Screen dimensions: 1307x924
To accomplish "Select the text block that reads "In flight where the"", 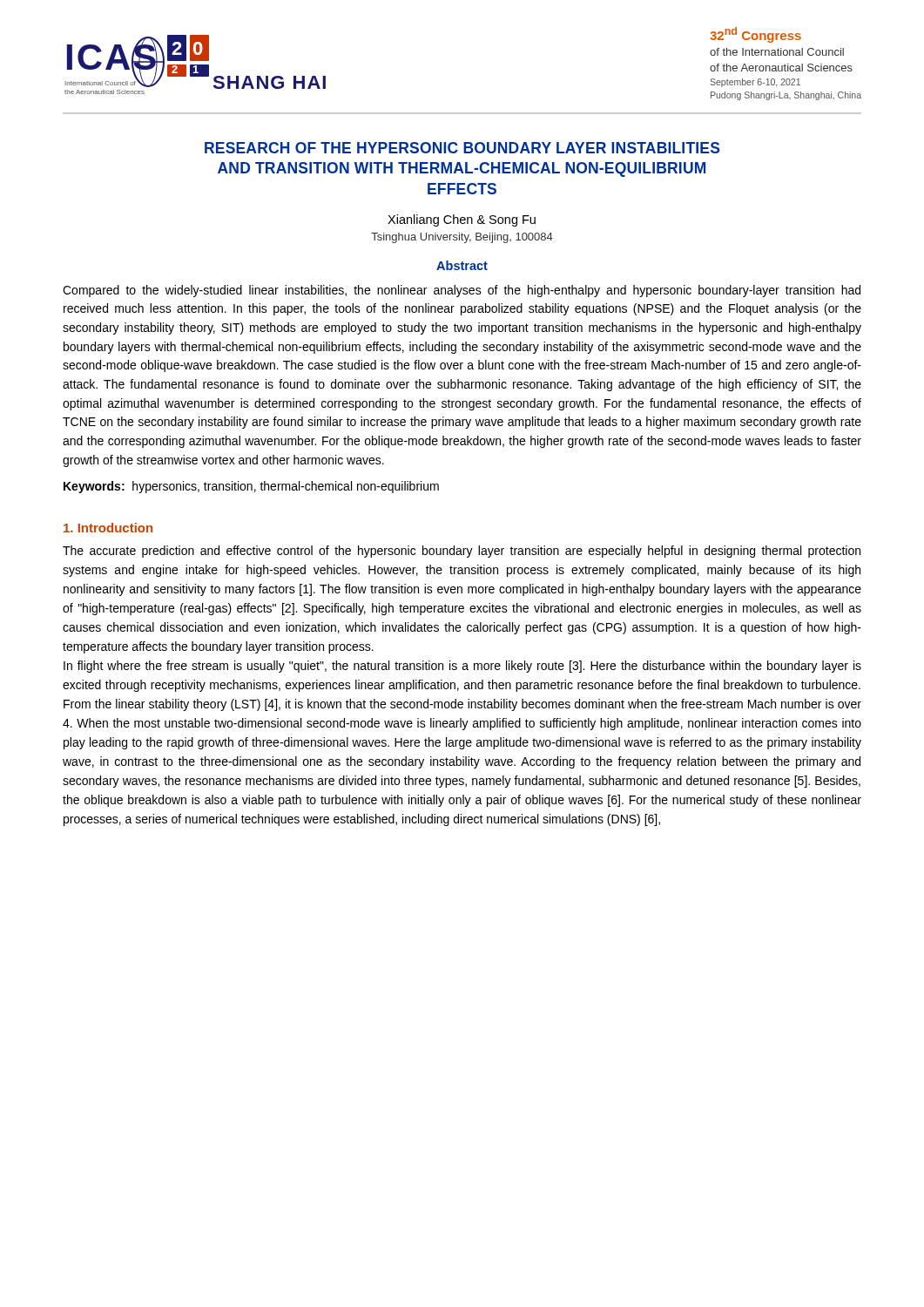I will click(462, 743).
